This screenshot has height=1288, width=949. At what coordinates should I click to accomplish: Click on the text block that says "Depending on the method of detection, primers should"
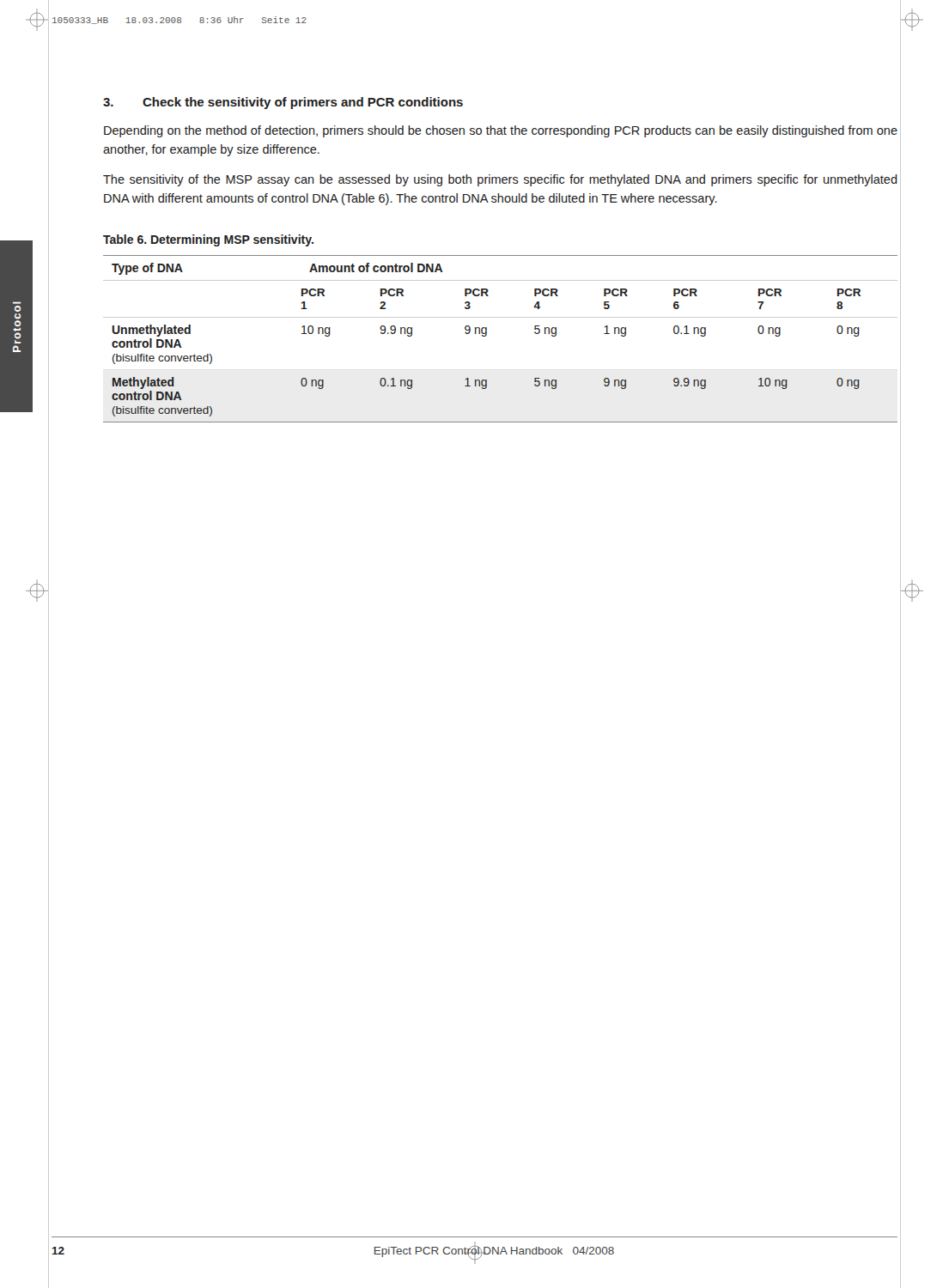point(500,140)
